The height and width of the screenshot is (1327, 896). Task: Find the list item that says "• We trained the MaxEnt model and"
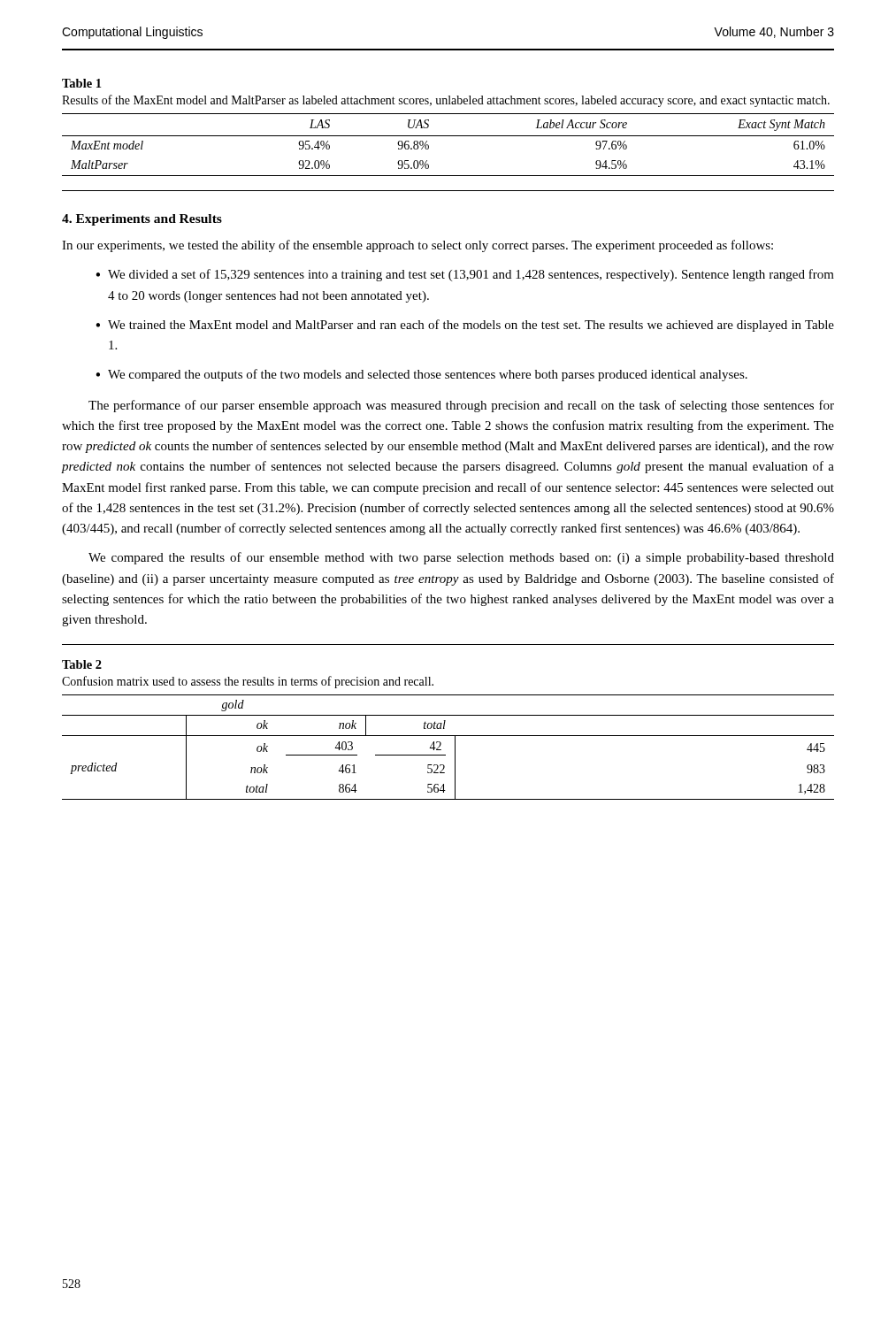click(461, 335)
